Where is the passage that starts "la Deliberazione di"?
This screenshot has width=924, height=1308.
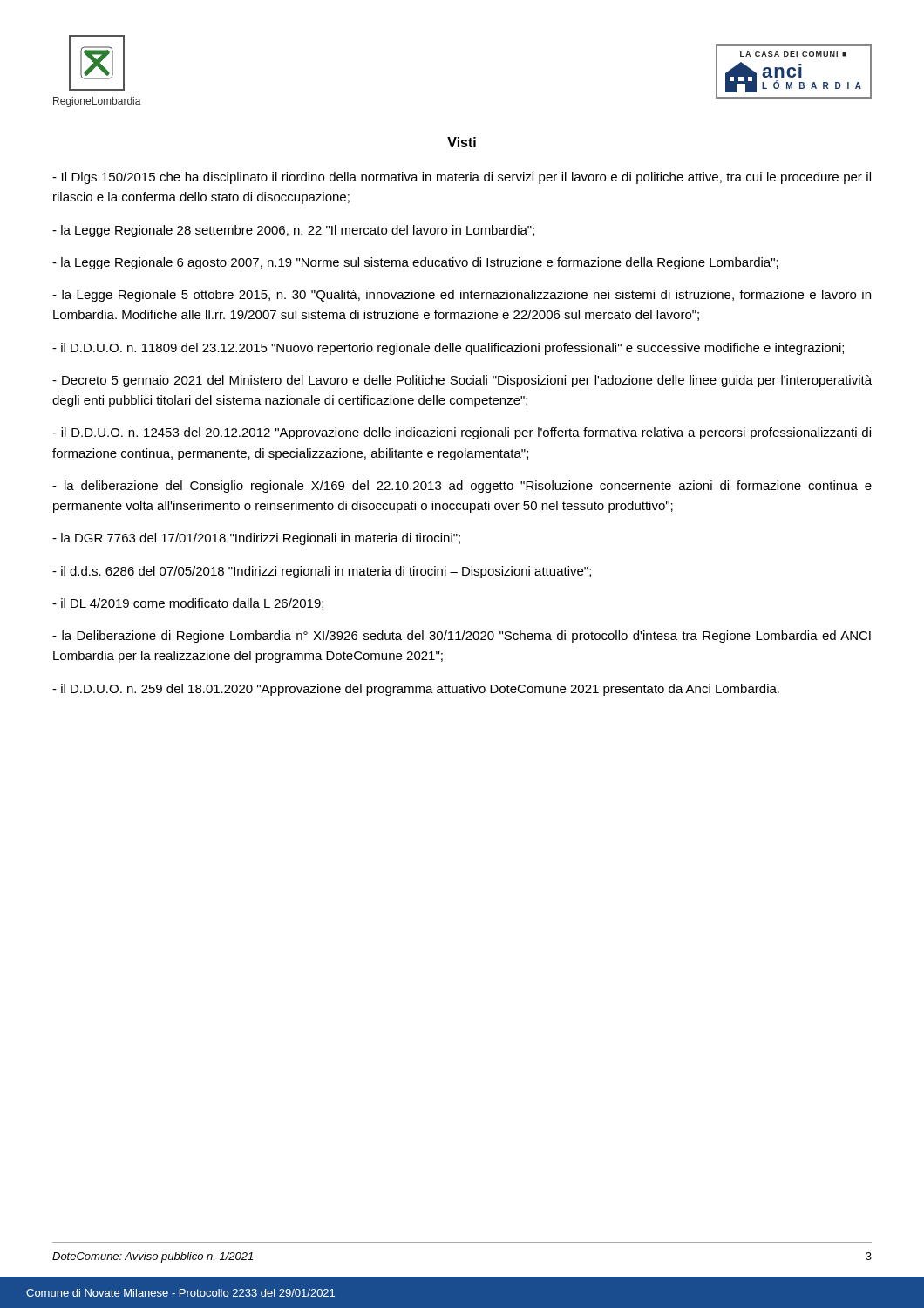[x=462, y=645]
